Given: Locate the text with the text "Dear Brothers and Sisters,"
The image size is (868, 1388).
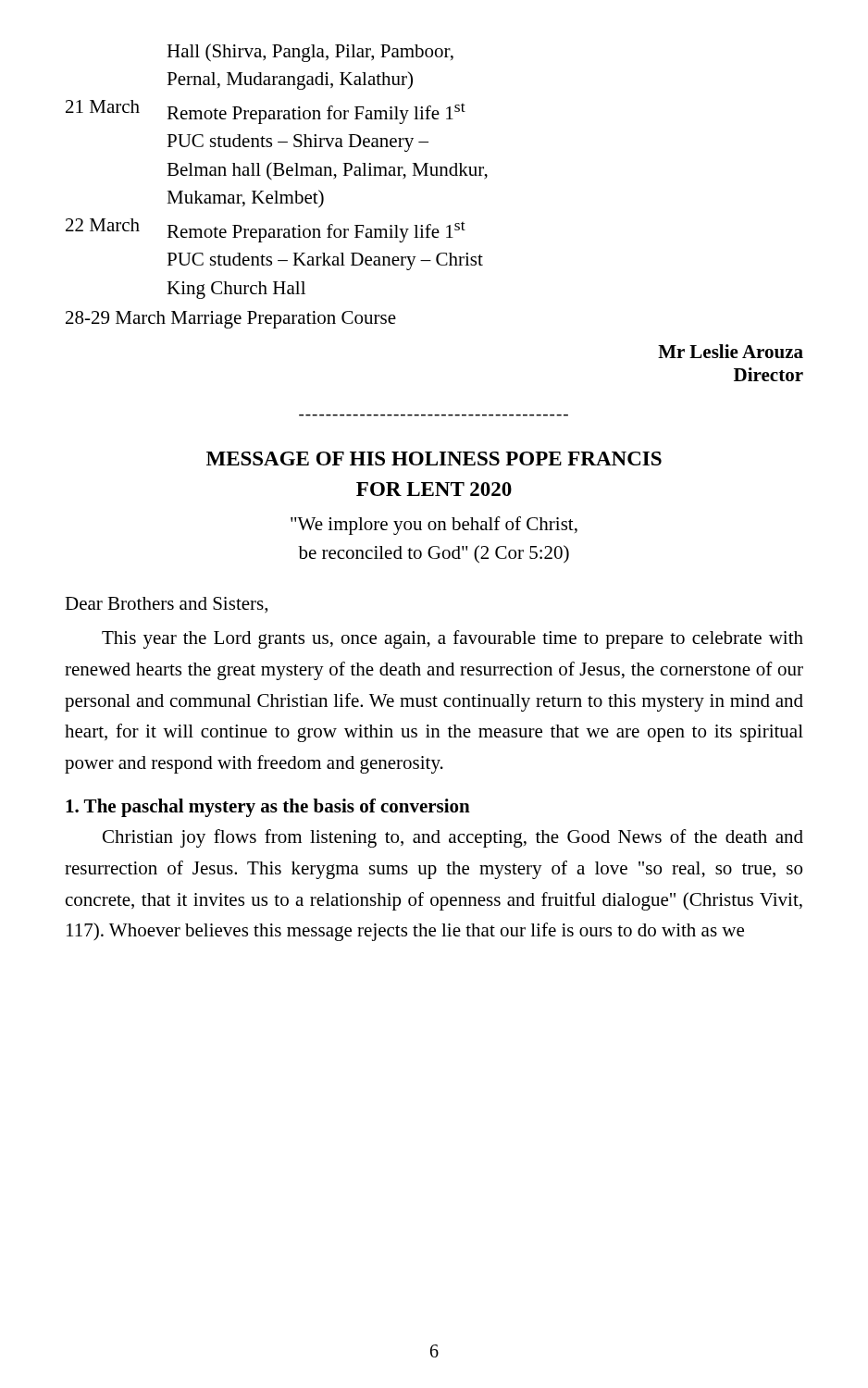Looking at the screenshot, I should (167, 603).
